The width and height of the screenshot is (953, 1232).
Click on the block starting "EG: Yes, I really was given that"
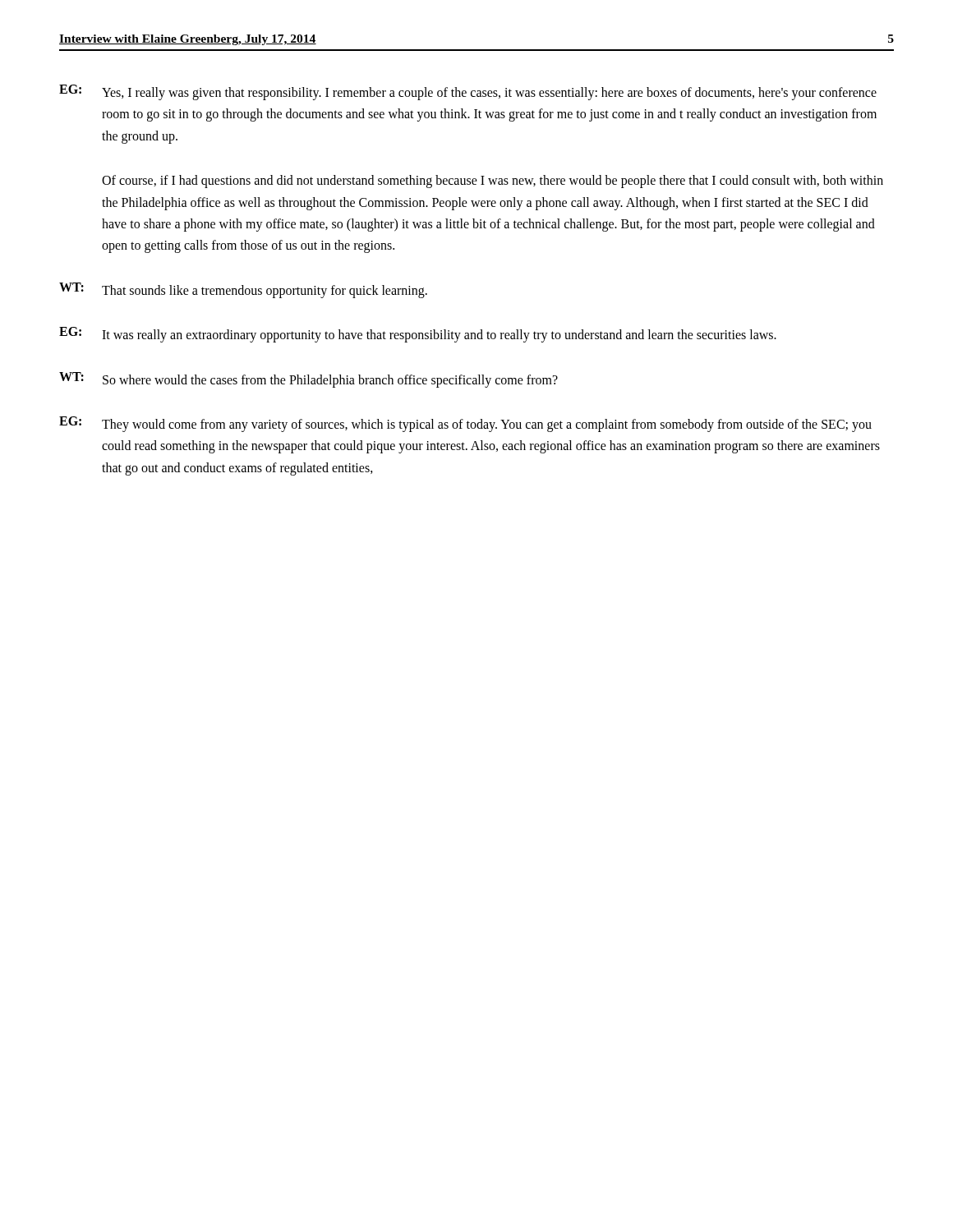click(x=476, y=115)
